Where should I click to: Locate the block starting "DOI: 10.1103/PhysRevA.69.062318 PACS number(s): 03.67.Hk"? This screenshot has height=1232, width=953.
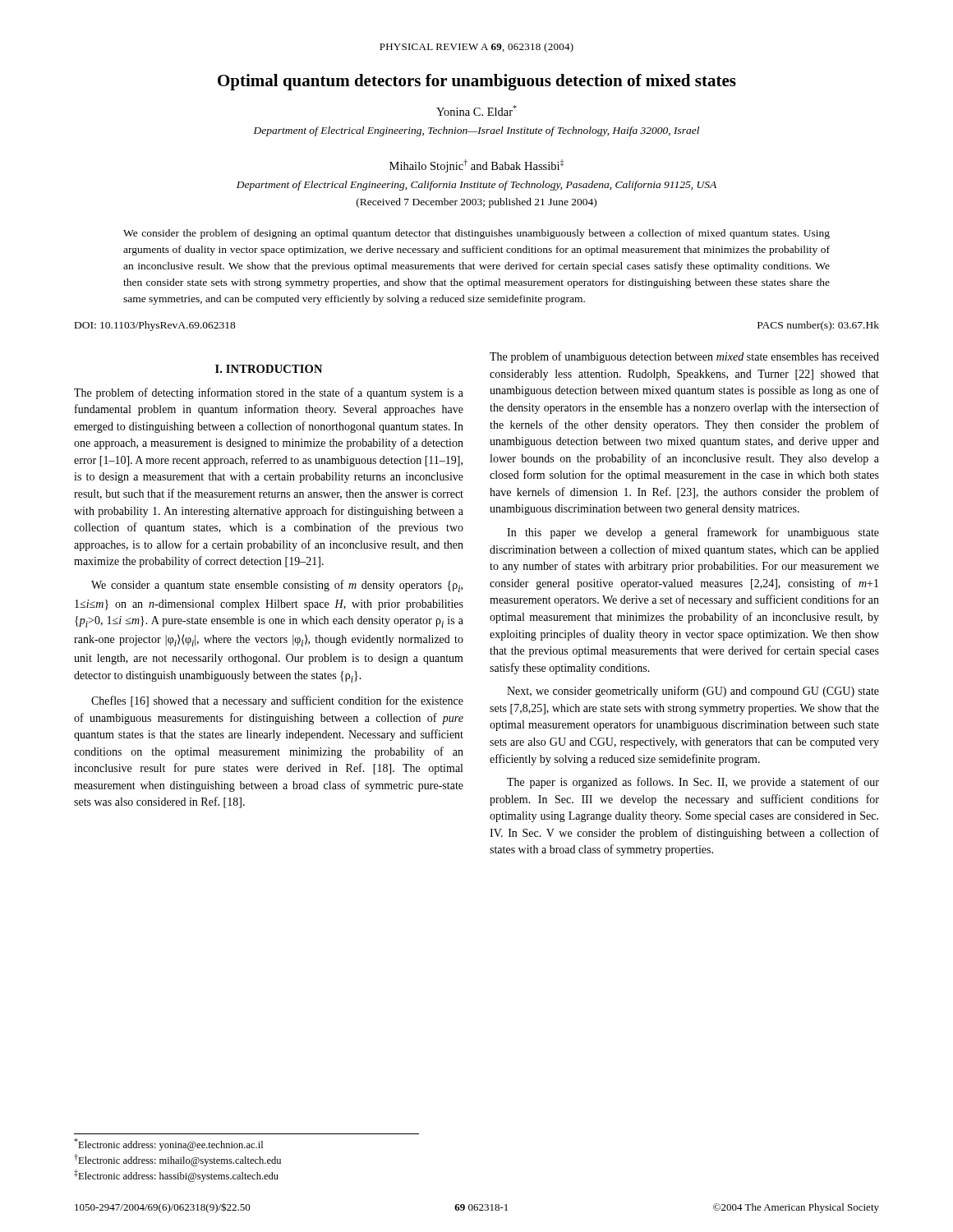[157, 326]
